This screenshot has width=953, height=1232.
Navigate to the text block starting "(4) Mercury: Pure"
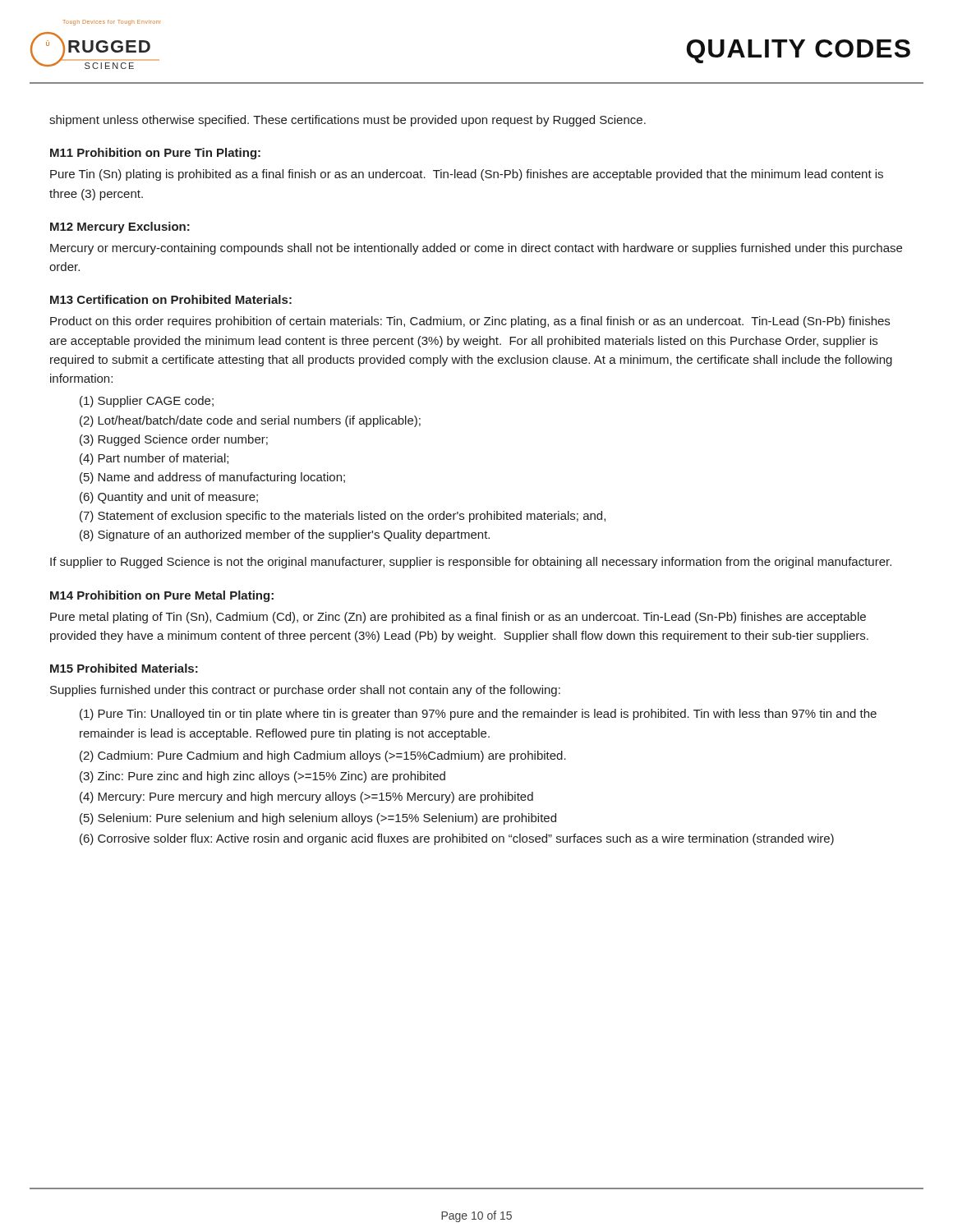(306, 796)
